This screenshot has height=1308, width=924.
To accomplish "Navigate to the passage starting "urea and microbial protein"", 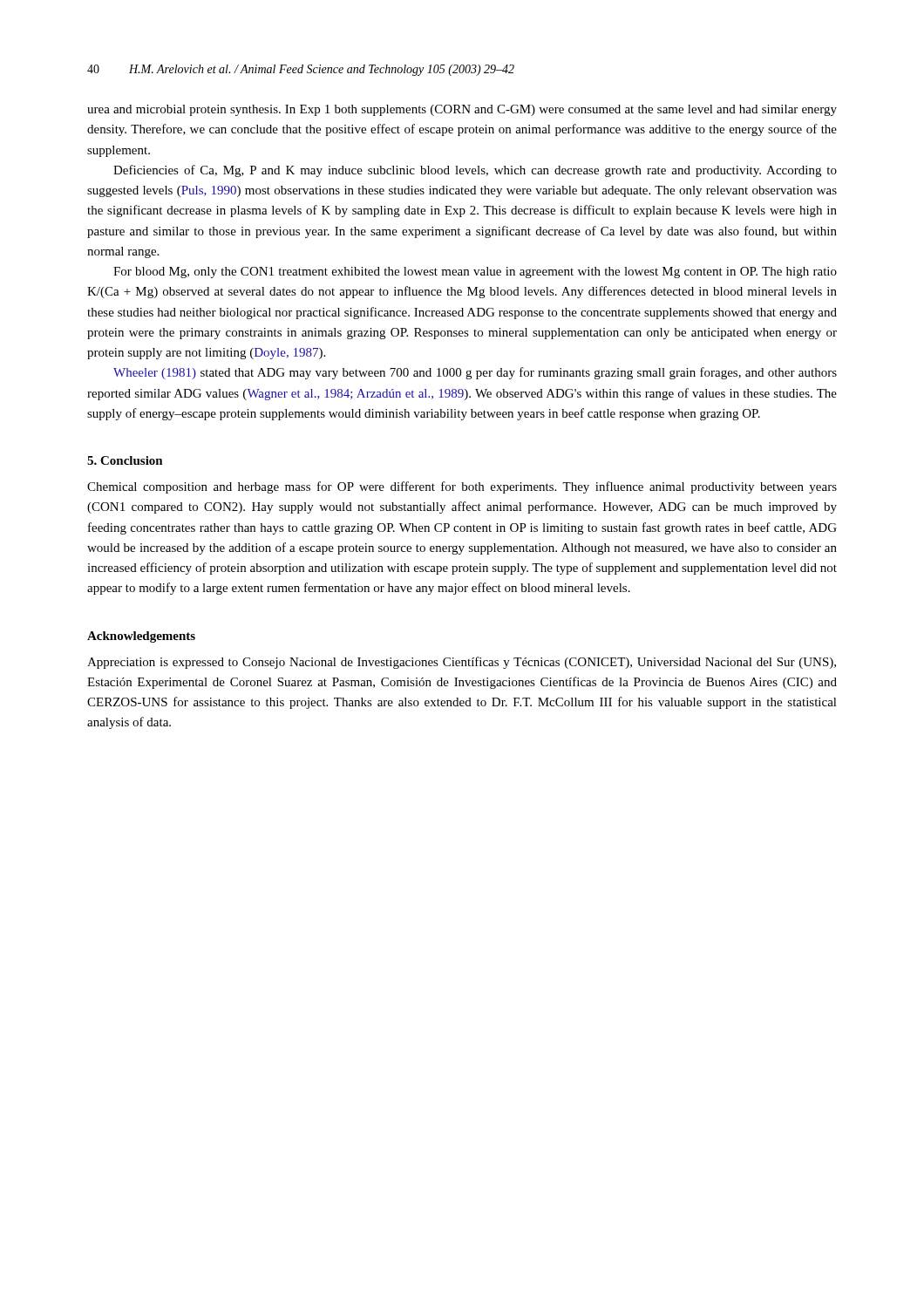I will 462,262.
